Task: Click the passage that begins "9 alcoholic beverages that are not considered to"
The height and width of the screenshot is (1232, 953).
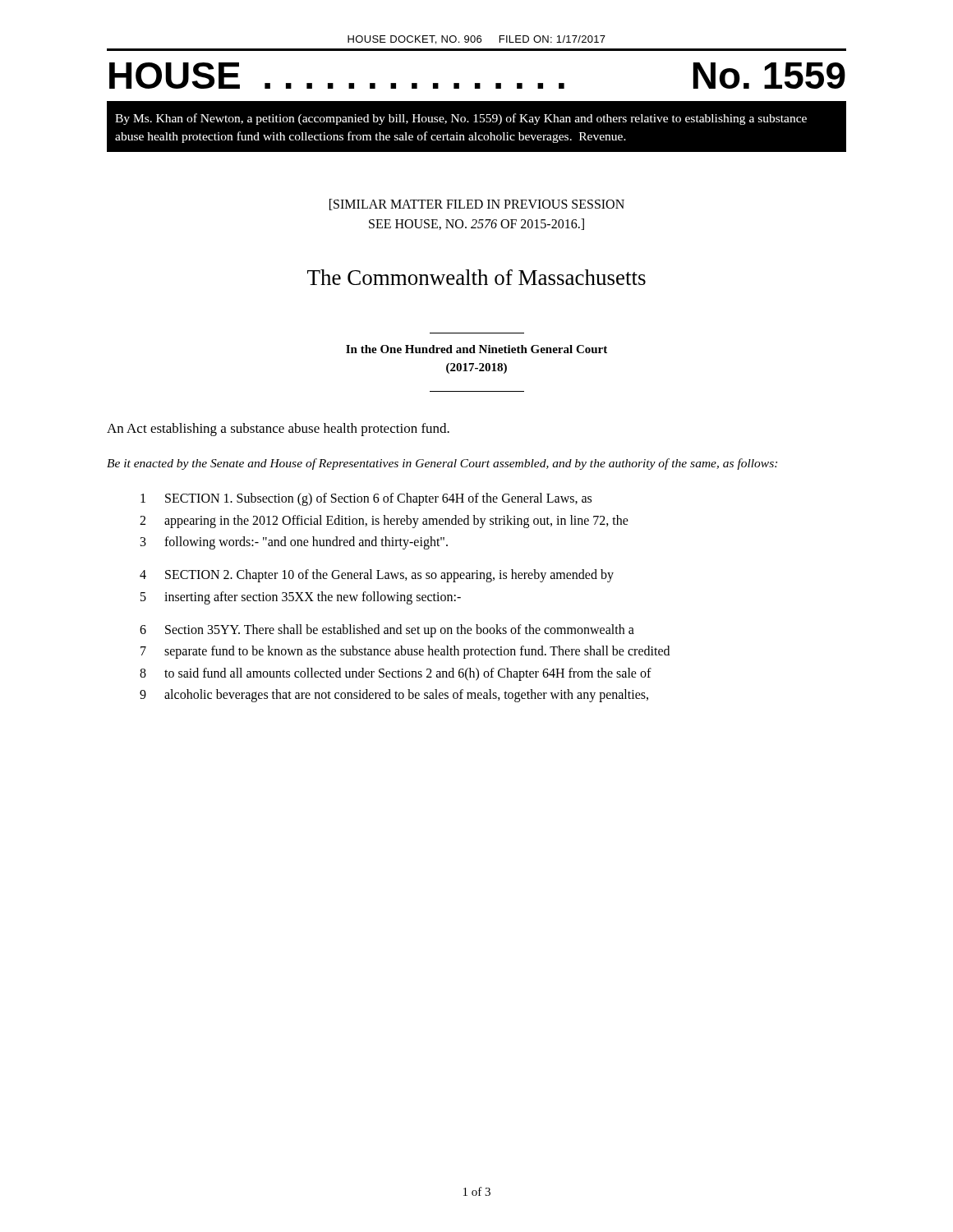Action: point(476,695)
